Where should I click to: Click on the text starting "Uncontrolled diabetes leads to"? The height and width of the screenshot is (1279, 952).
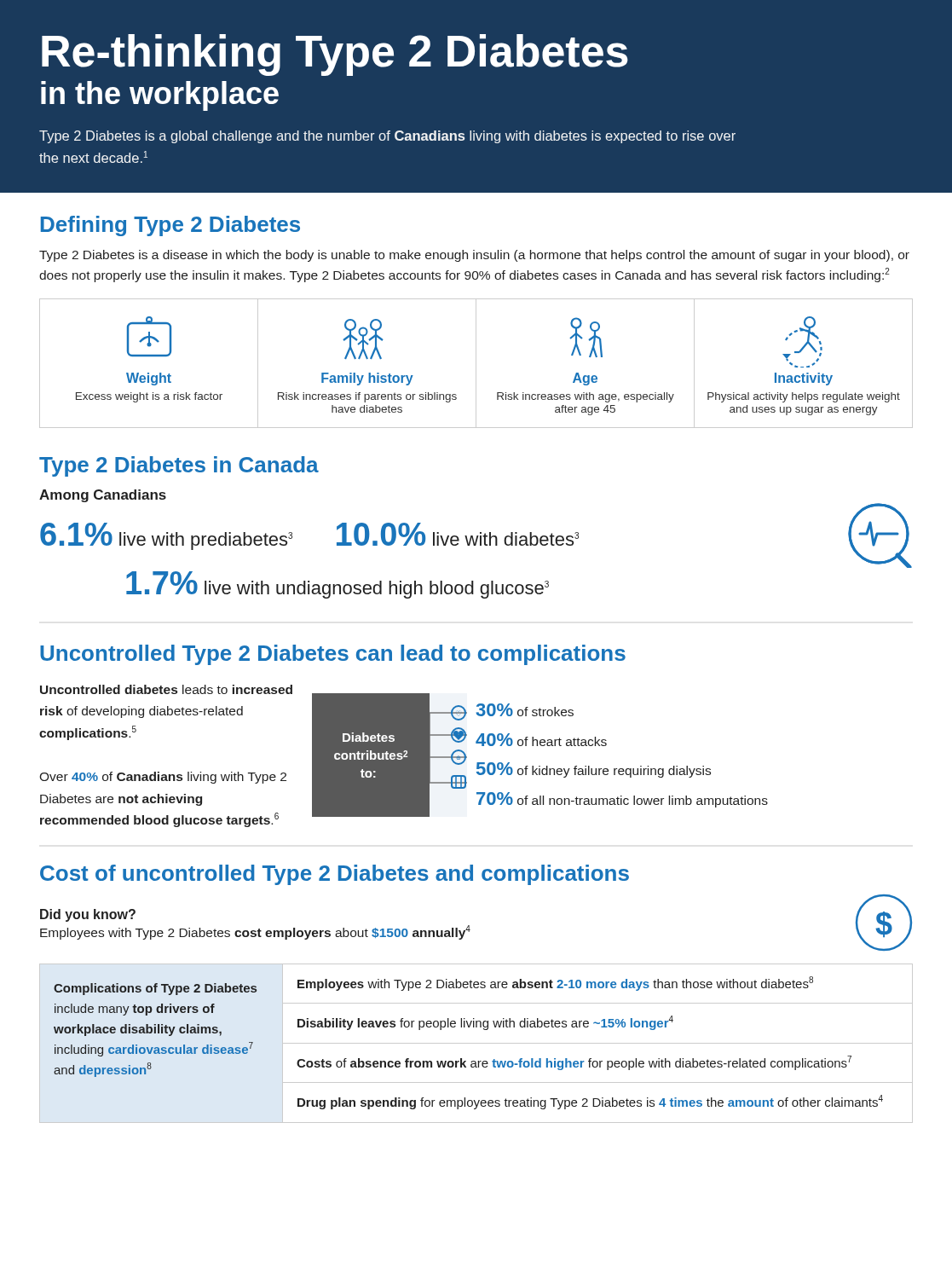[476, 755]
